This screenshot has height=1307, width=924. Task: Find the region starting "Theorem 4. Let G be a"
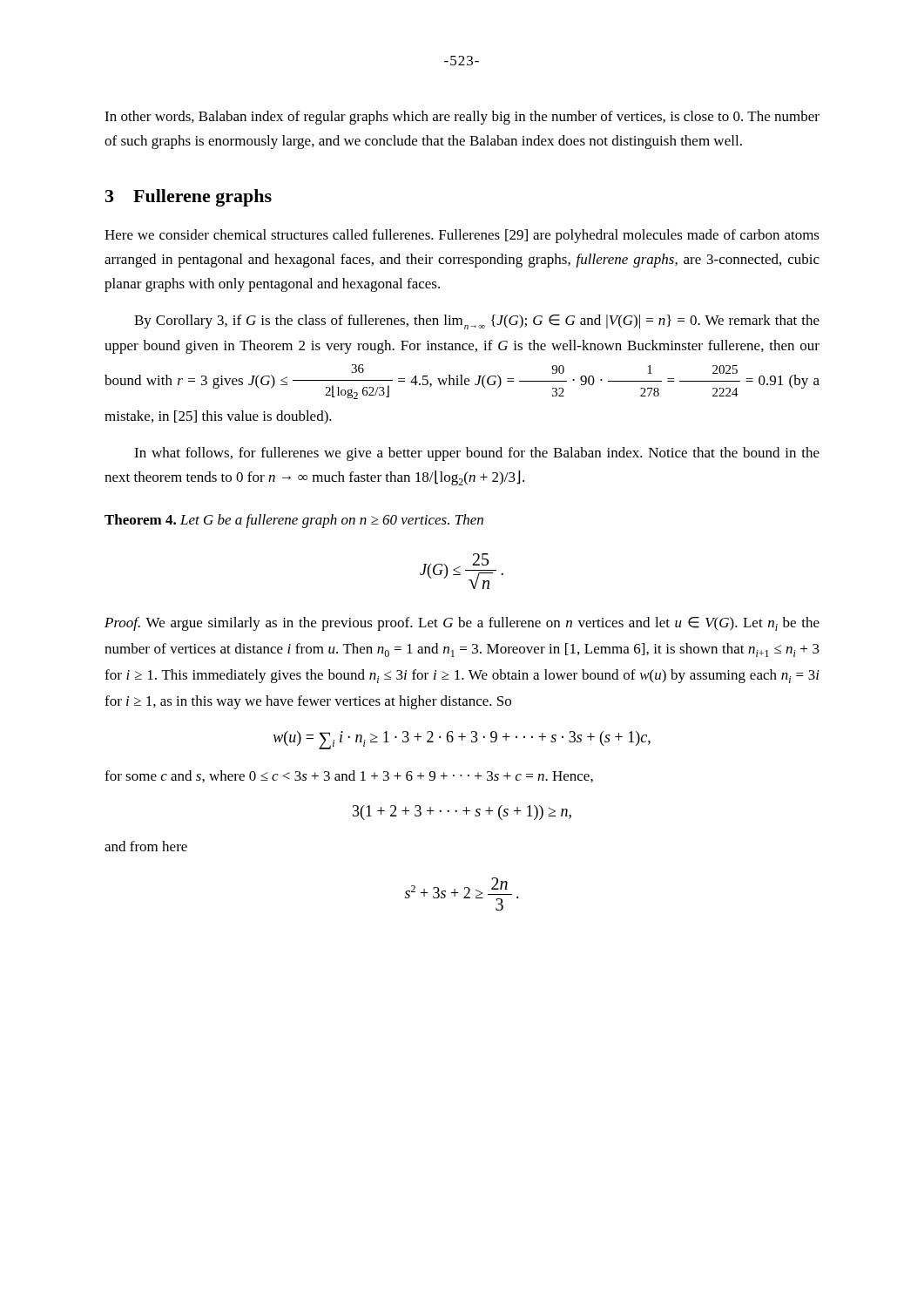click(294, 519)
